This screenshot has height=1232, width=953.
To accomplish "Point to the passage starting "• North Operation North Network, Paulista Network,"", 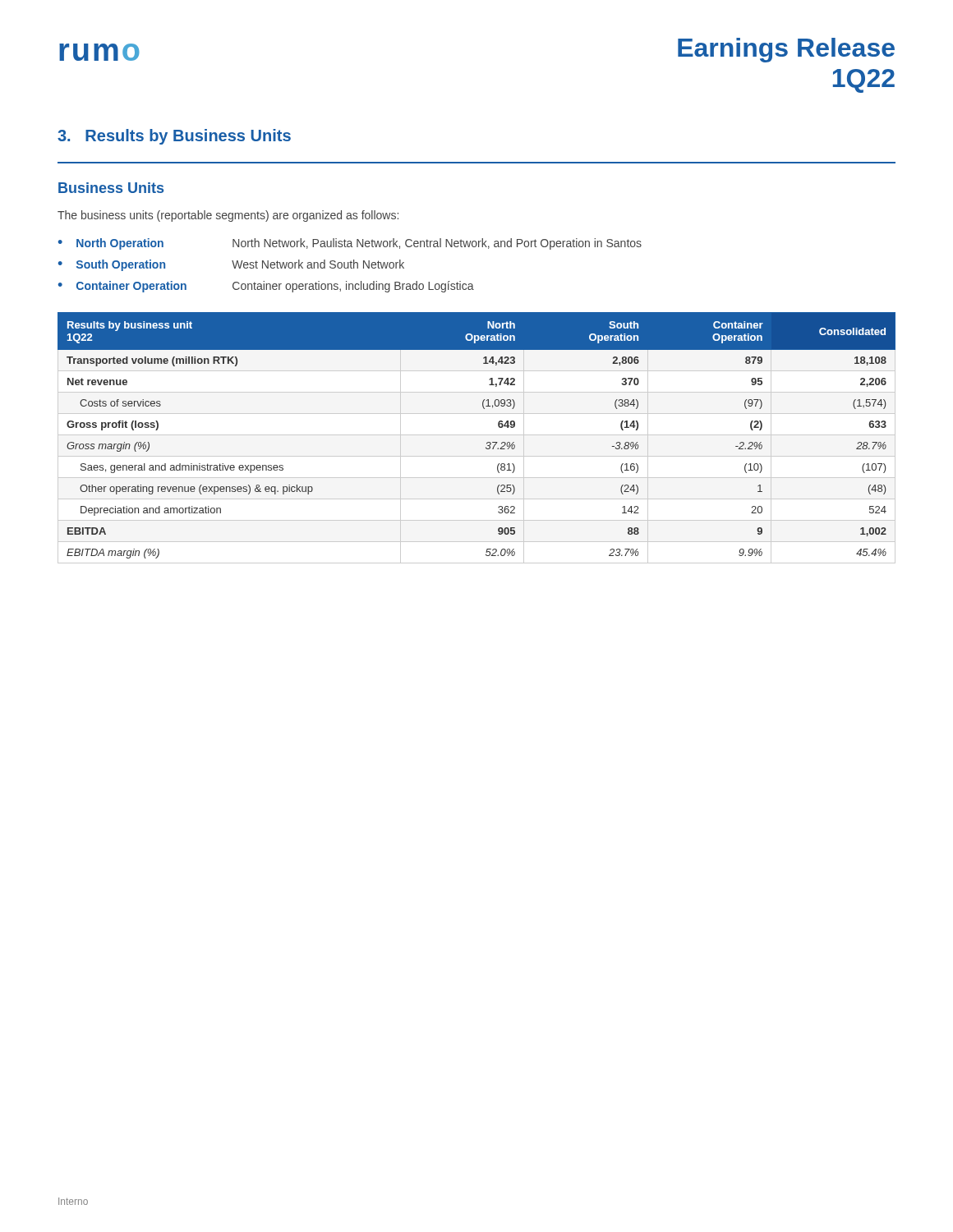I will coord(350,242).
